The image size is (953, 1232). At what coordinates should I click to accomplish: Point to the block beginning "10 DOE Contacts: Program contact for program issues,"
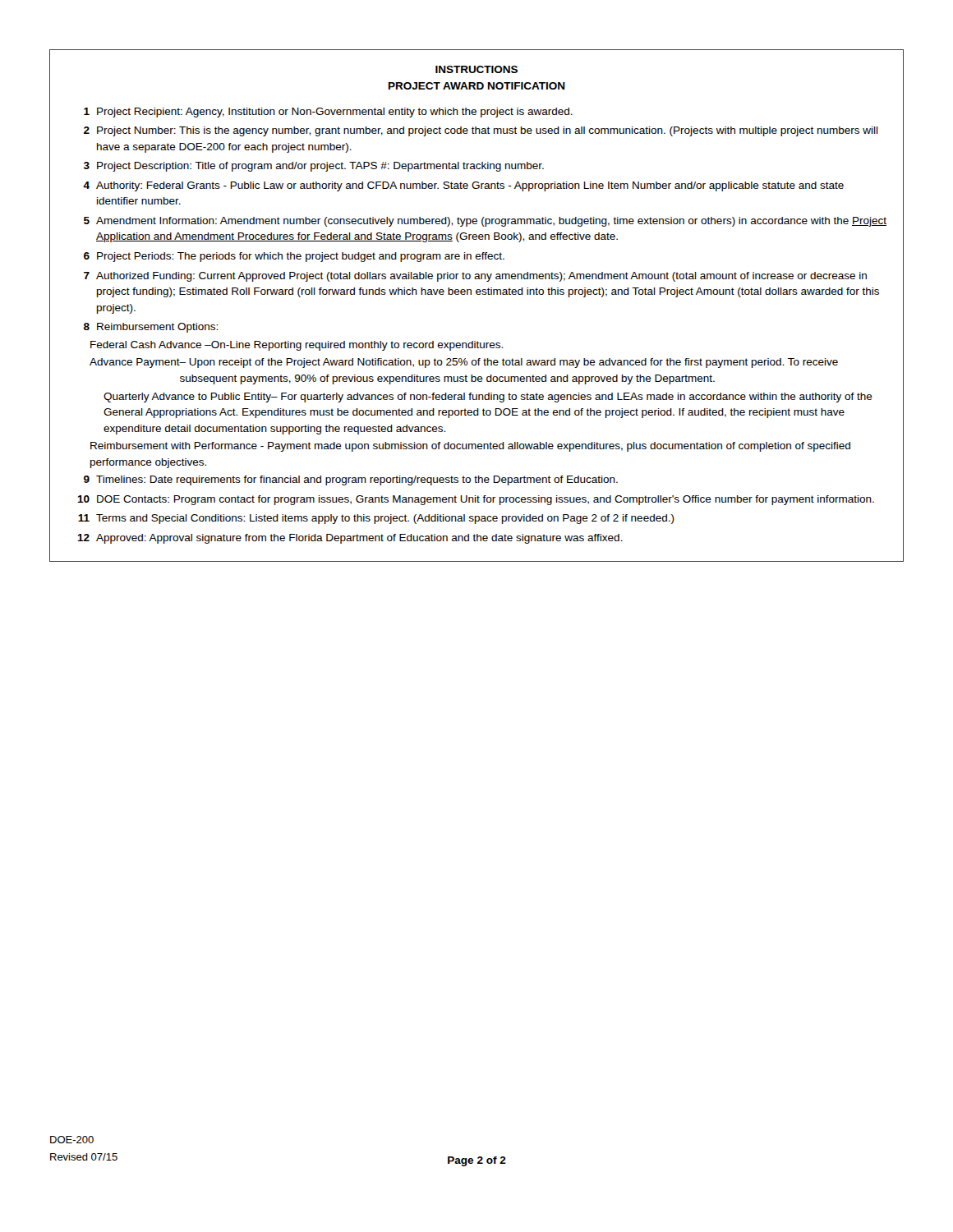tap(476, 499)
